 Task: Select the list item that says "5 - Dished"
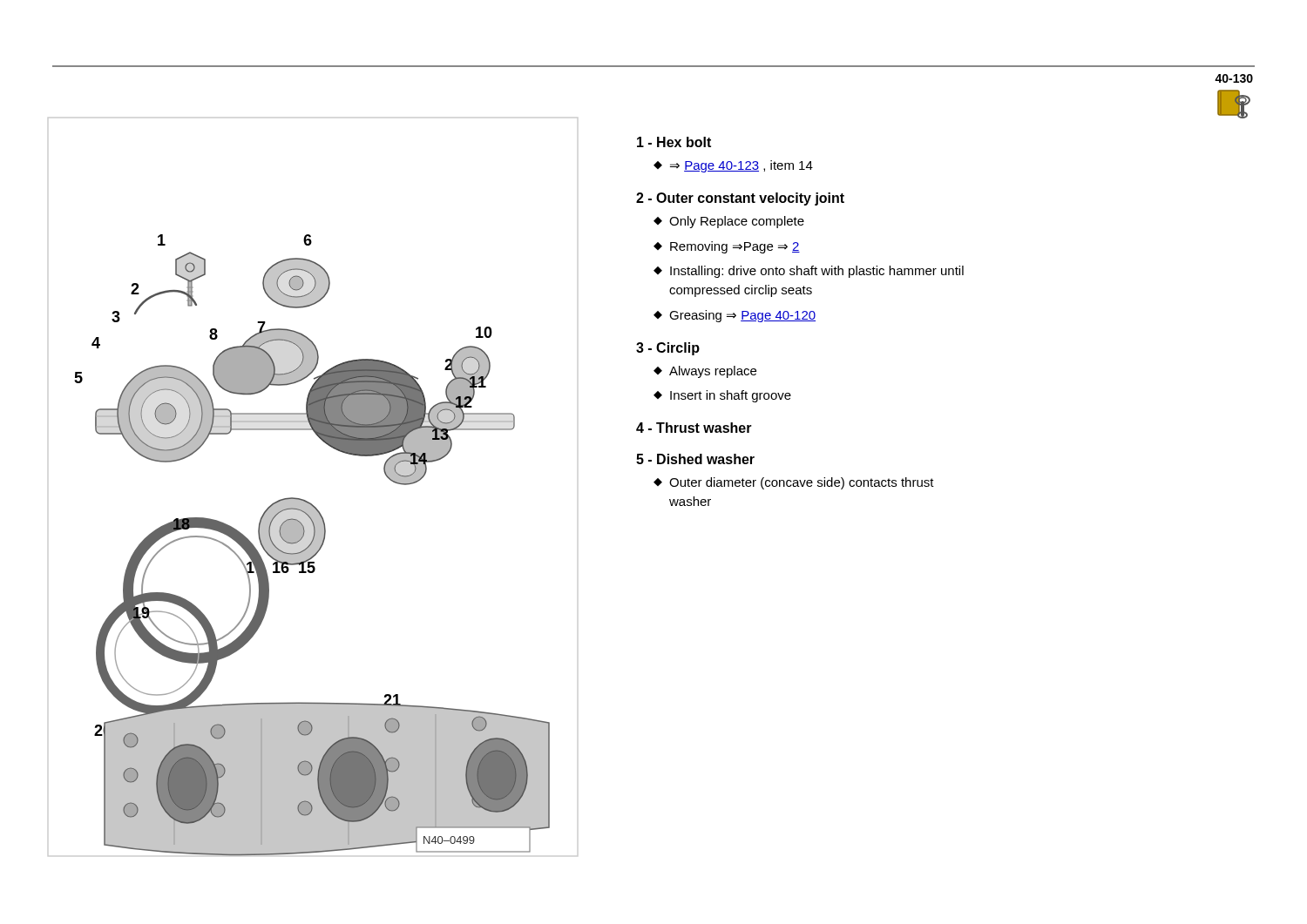695,459
